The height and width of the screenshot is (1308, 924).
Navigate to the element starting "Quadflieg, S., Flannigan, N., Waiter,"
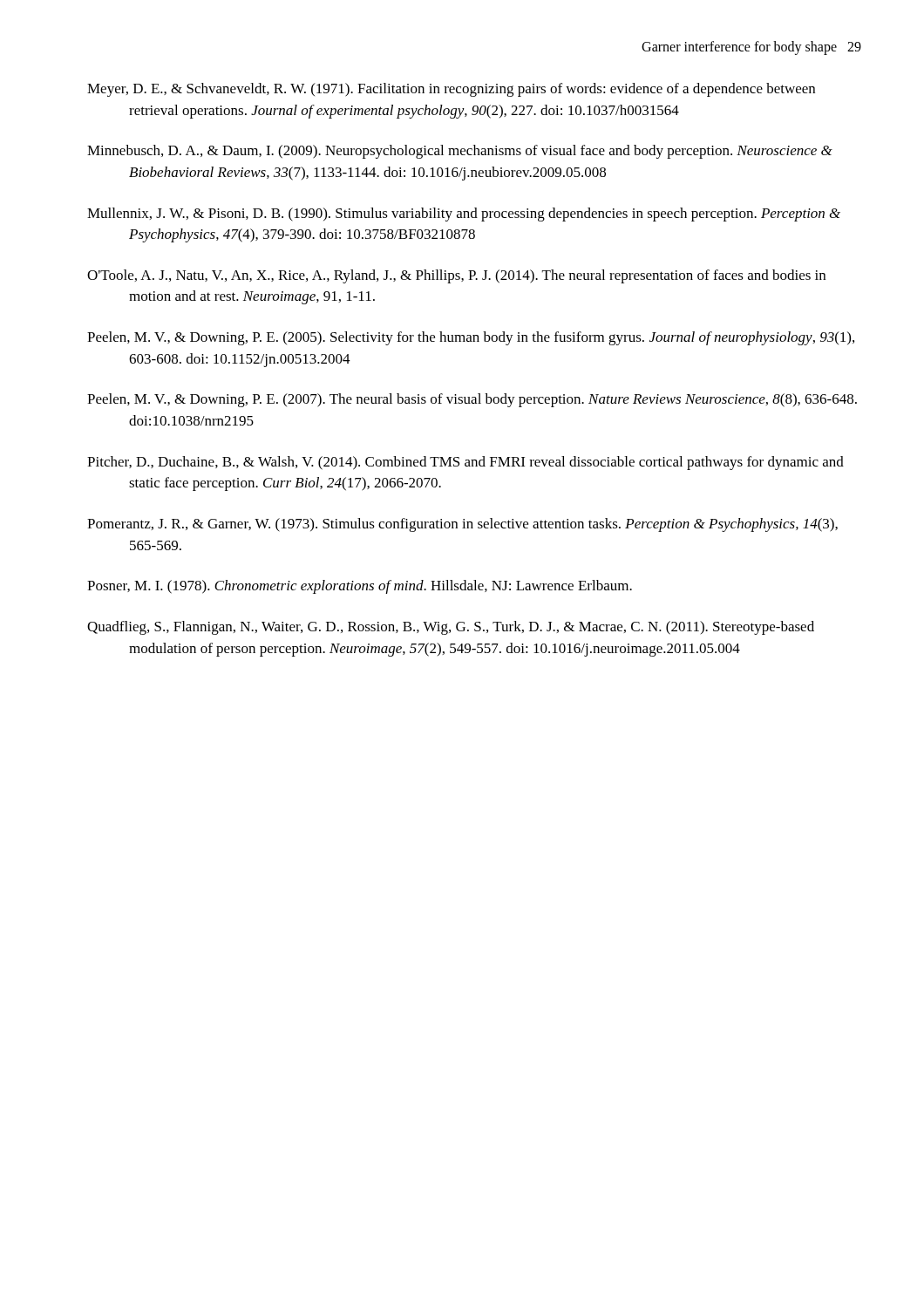coord(451,637)
